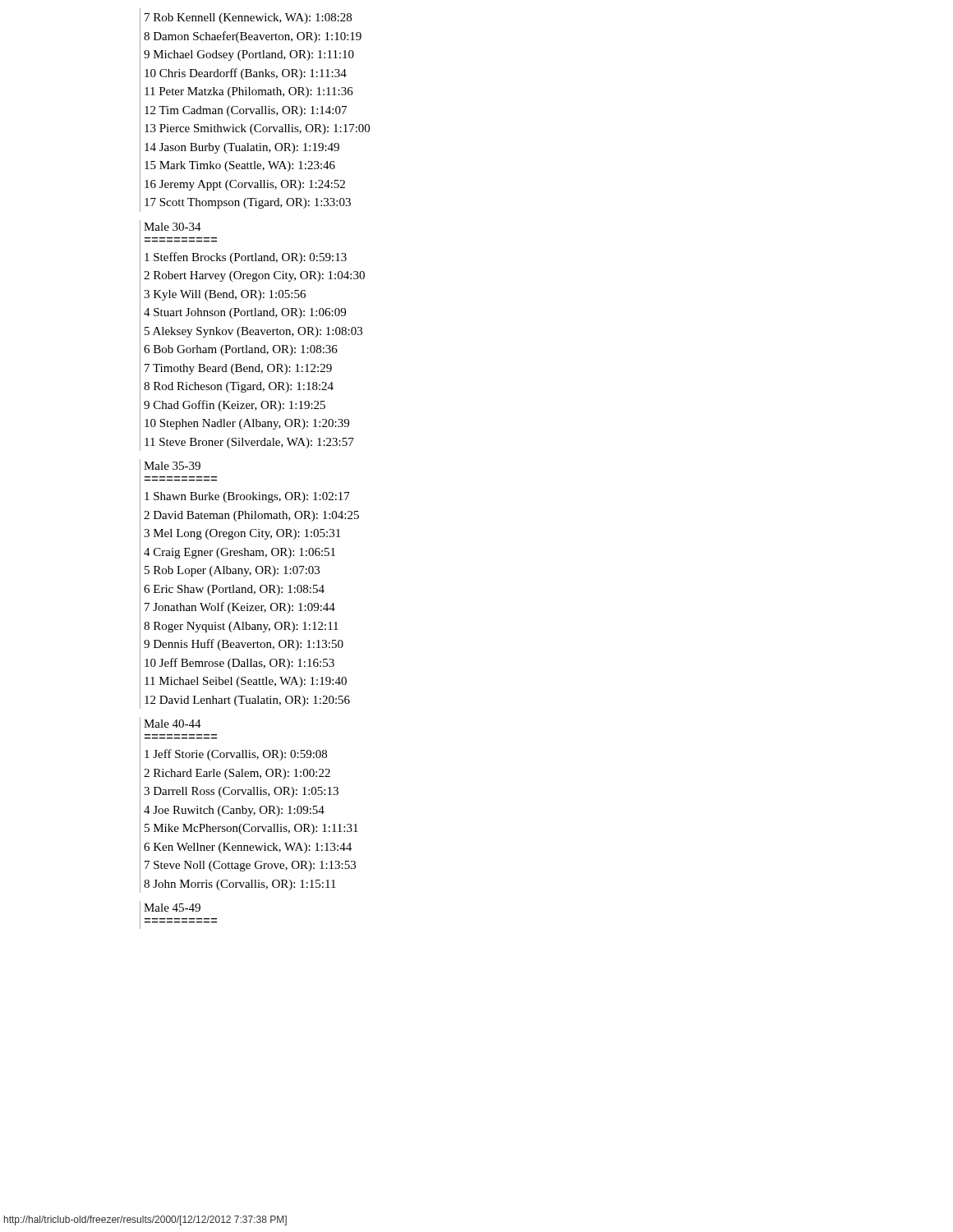
Task: Click on the text starting "16 Jeremy Appt (Corvallis, OR): 1:24:52"
Action: pos(245,184)
